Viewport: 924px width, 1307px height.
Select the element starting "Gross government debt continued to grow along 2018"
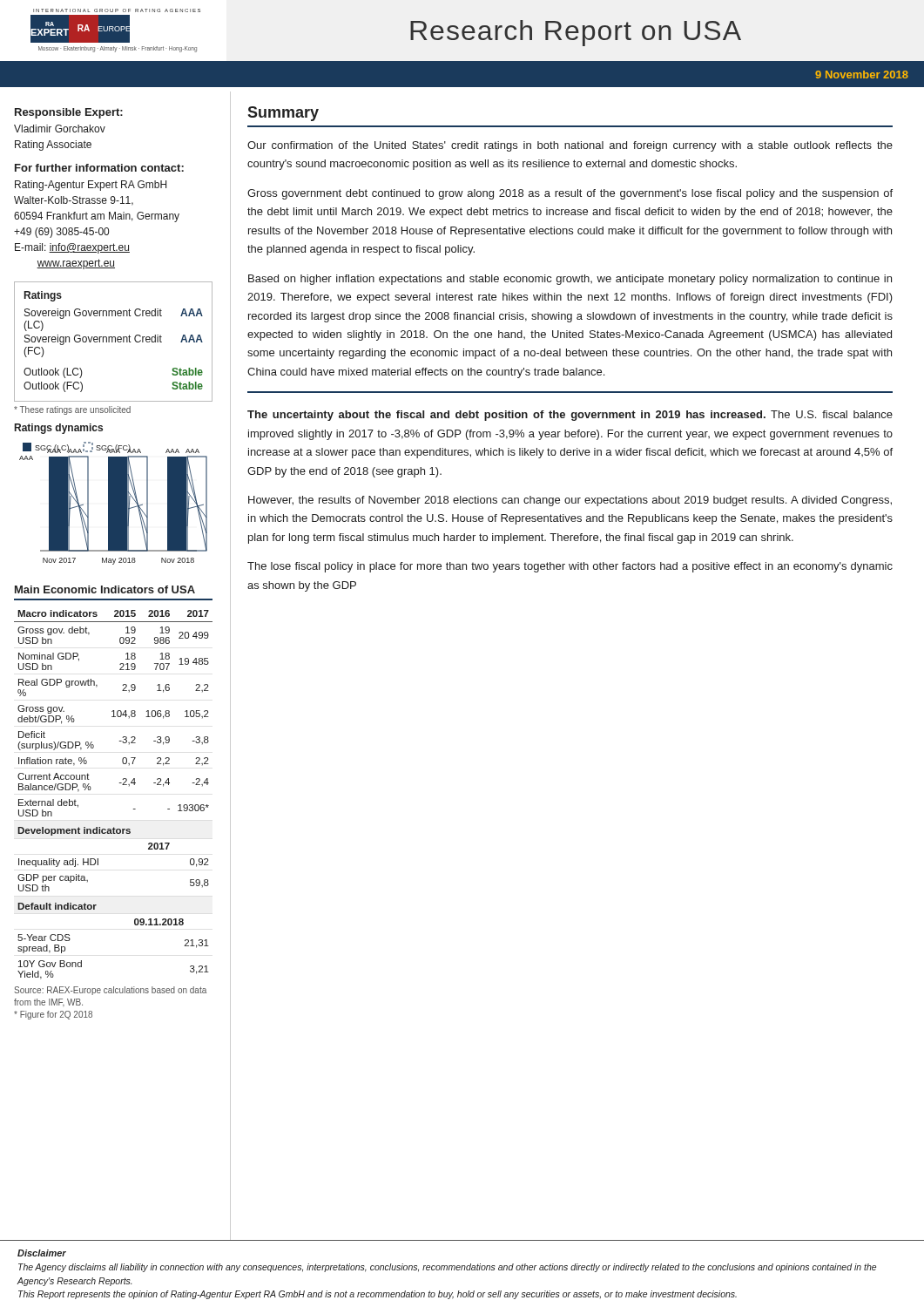570,221
